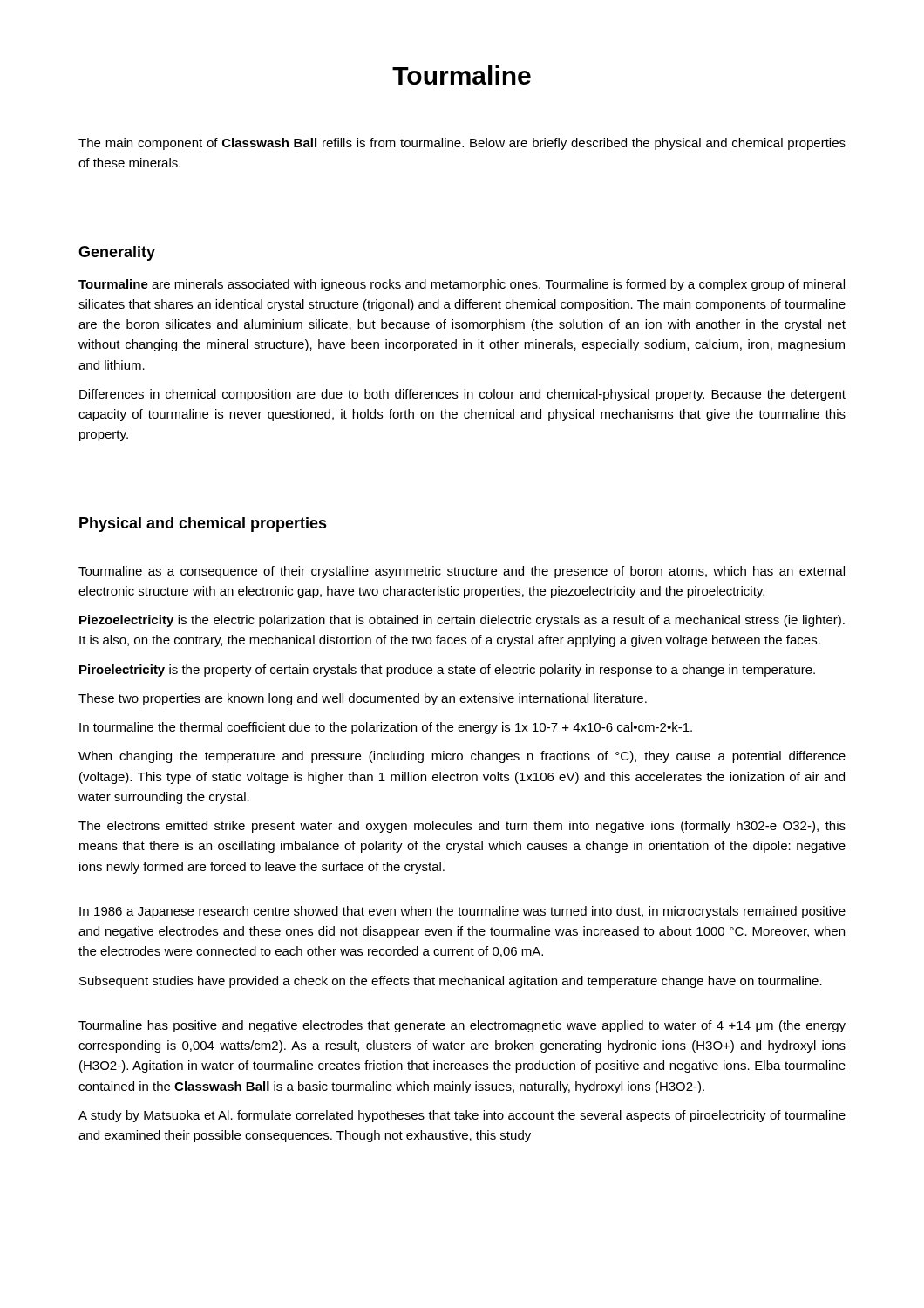
Task: Click on the text block with the text "Subsequent studies have provided a"
Action: tap(450, 980)
